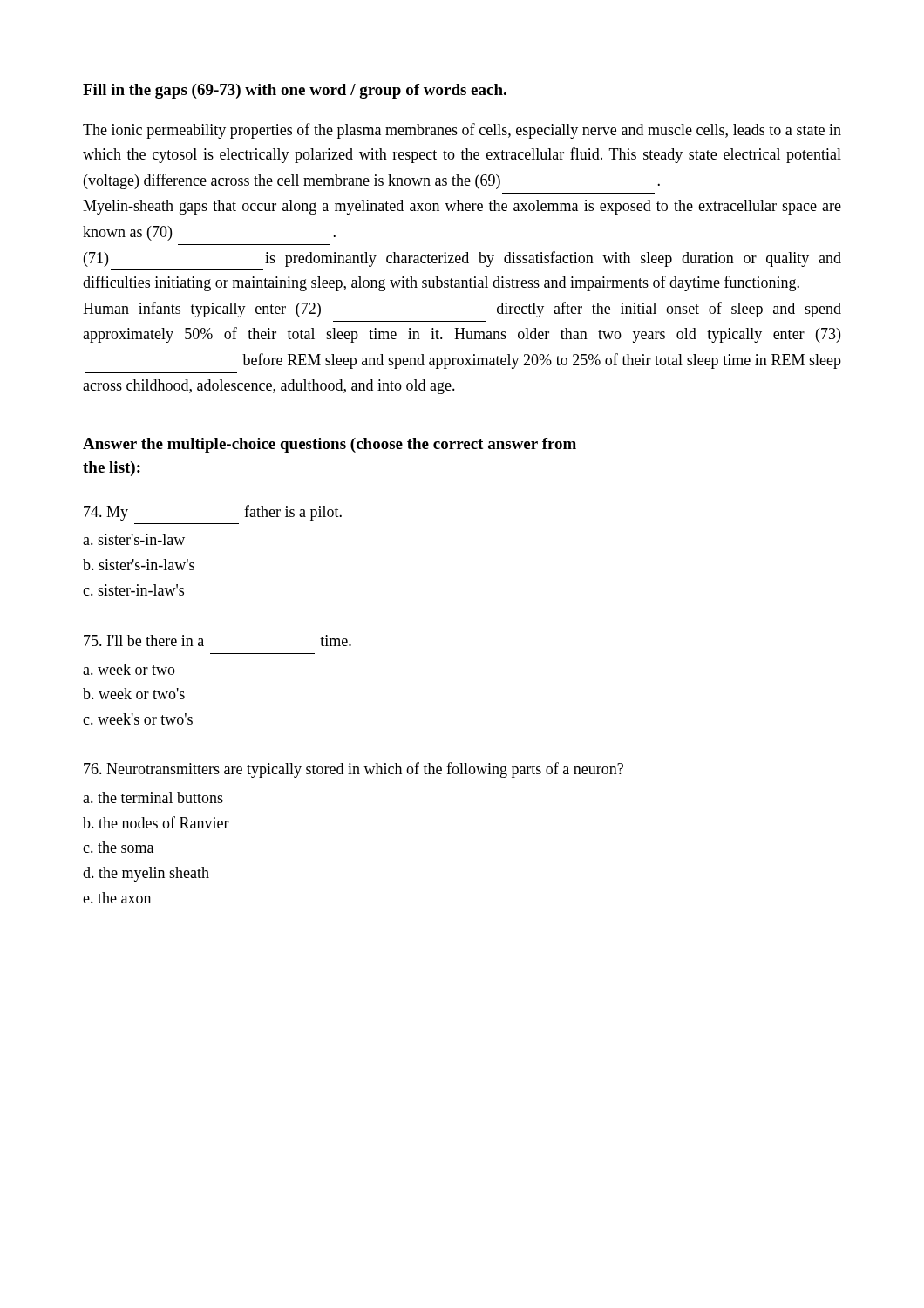Locate the block starting "b. the nodes of Ranvier"
The height and width of the screenshot is (1308, 924).
[x=156, y=823]
